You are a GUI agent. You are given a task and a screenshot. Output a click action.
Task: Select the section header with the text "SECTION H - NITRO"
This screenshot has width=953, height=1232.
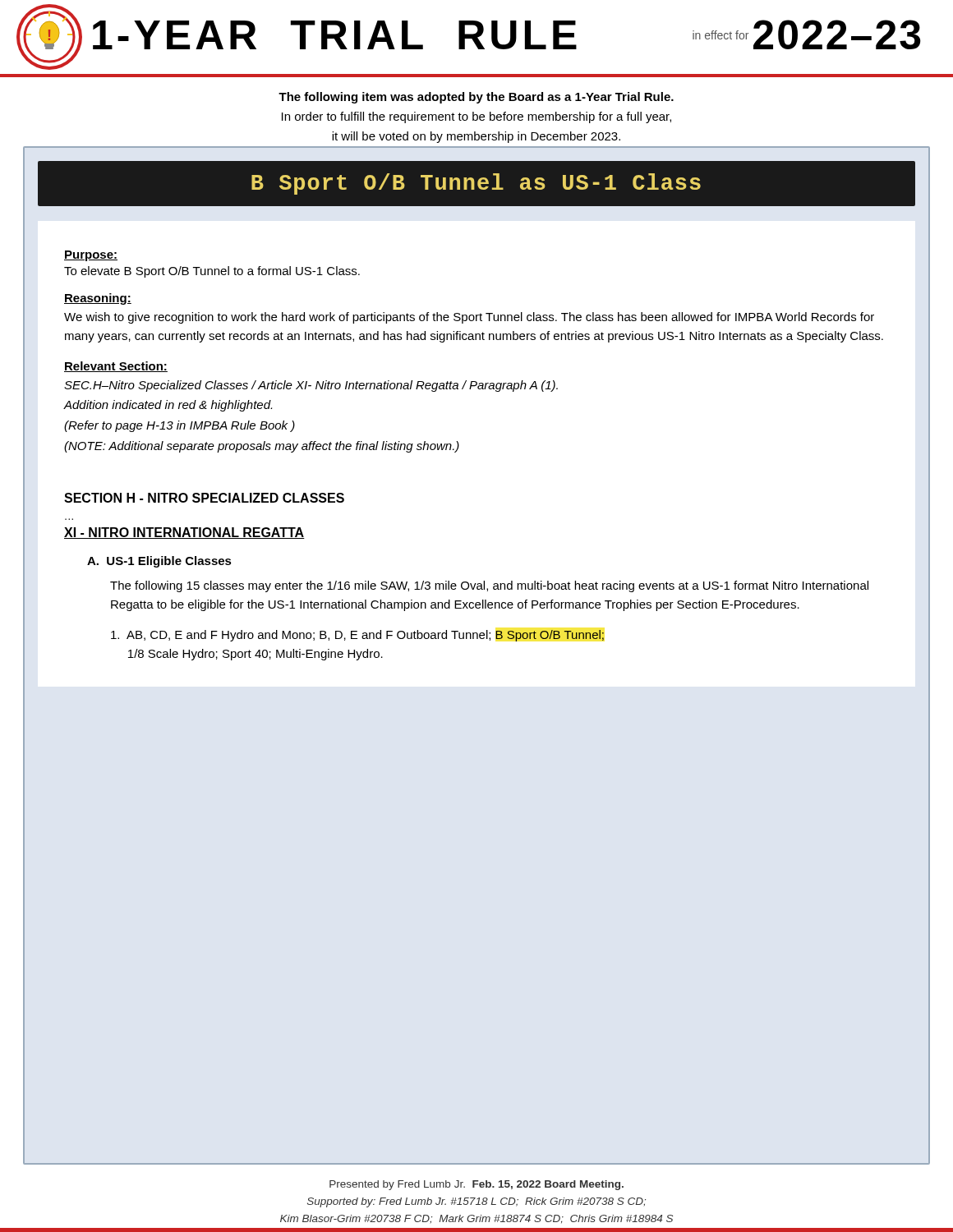[204, 498]
